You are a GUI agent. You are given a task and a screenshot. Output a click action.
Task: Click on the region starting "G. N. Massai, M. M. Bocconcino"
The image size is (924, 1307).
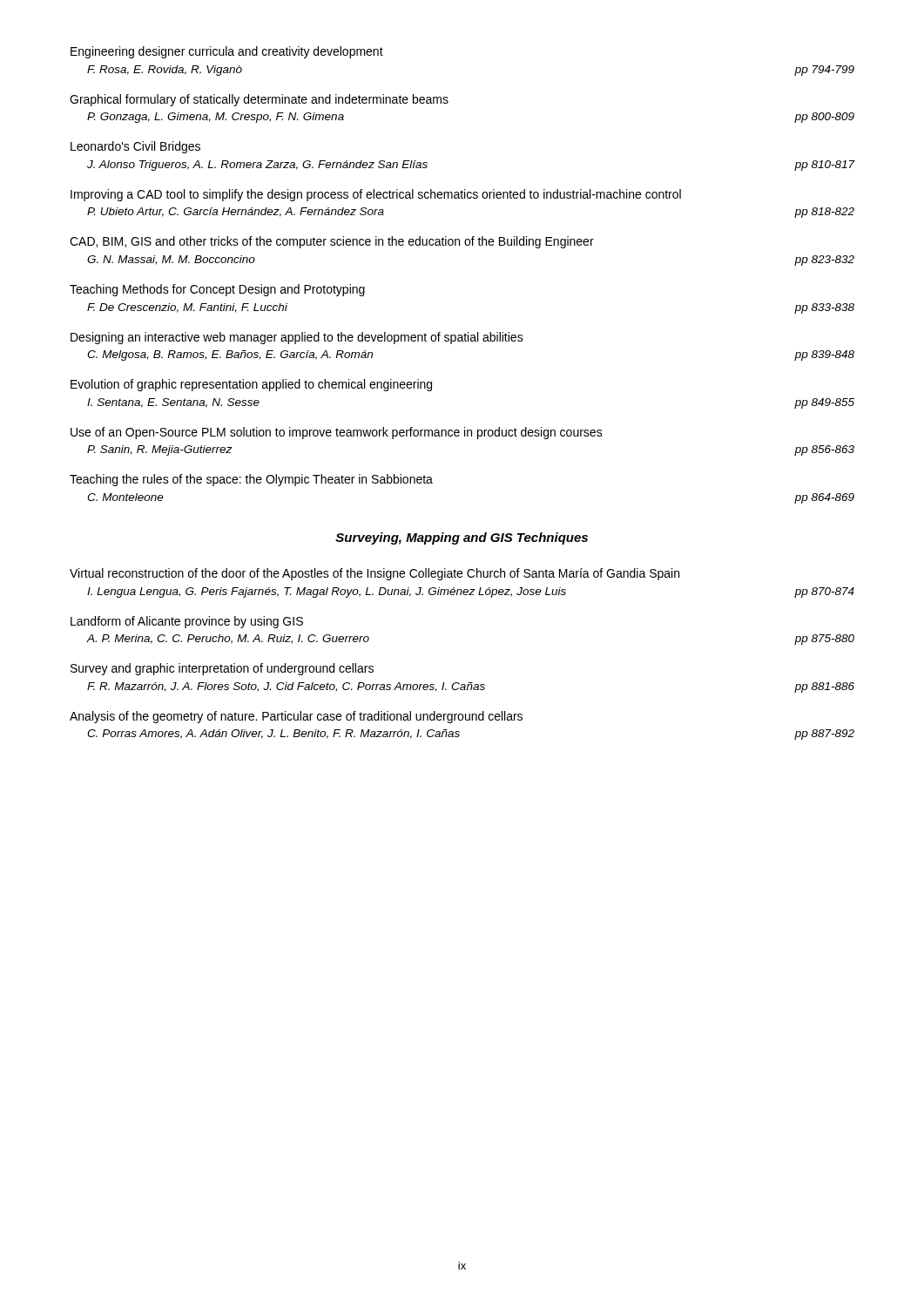coord(171,259)
